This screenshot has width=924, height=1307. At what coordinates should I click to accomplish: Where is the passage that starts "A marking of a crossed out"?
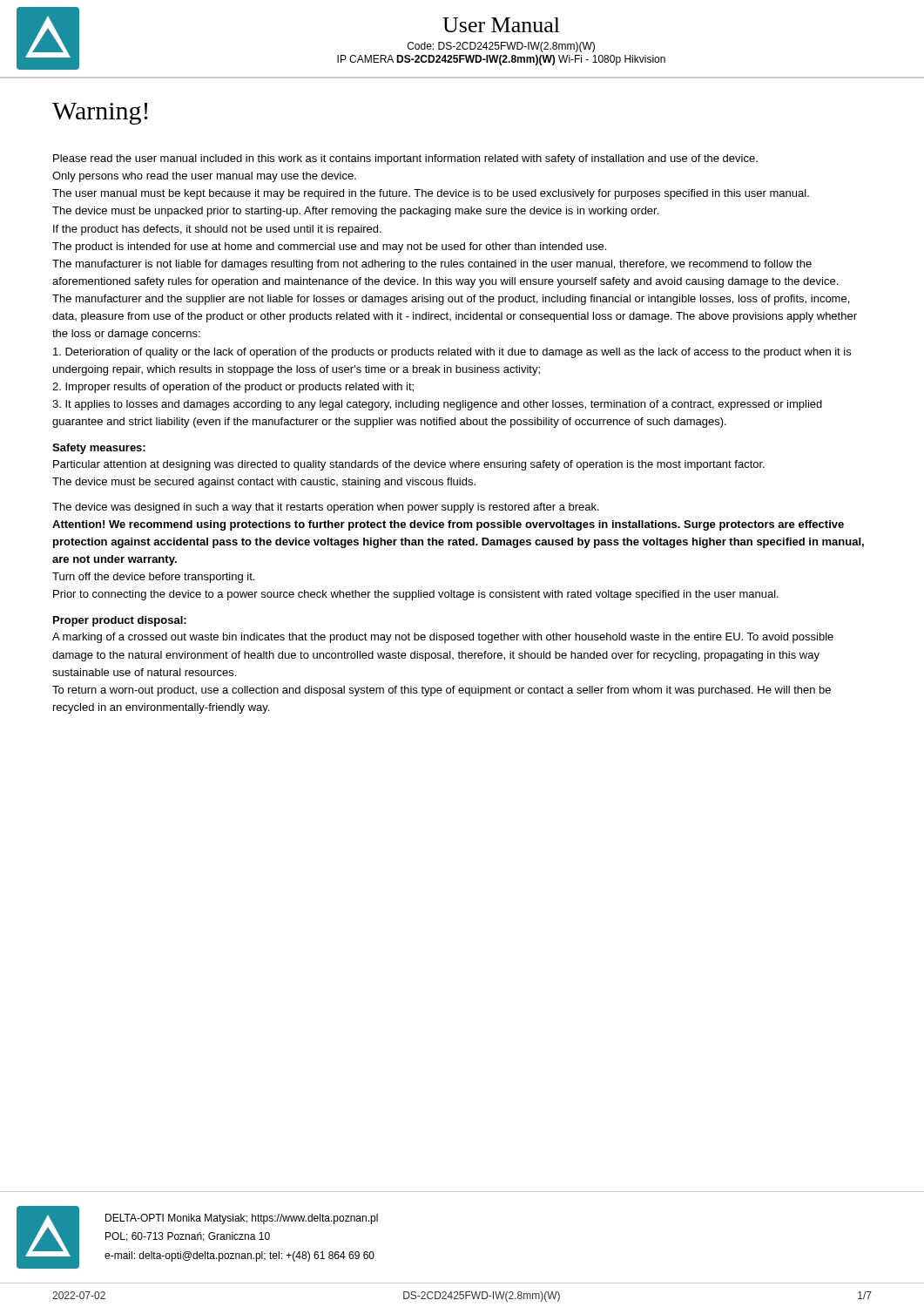pyautogui.click(x=443, y=654)
